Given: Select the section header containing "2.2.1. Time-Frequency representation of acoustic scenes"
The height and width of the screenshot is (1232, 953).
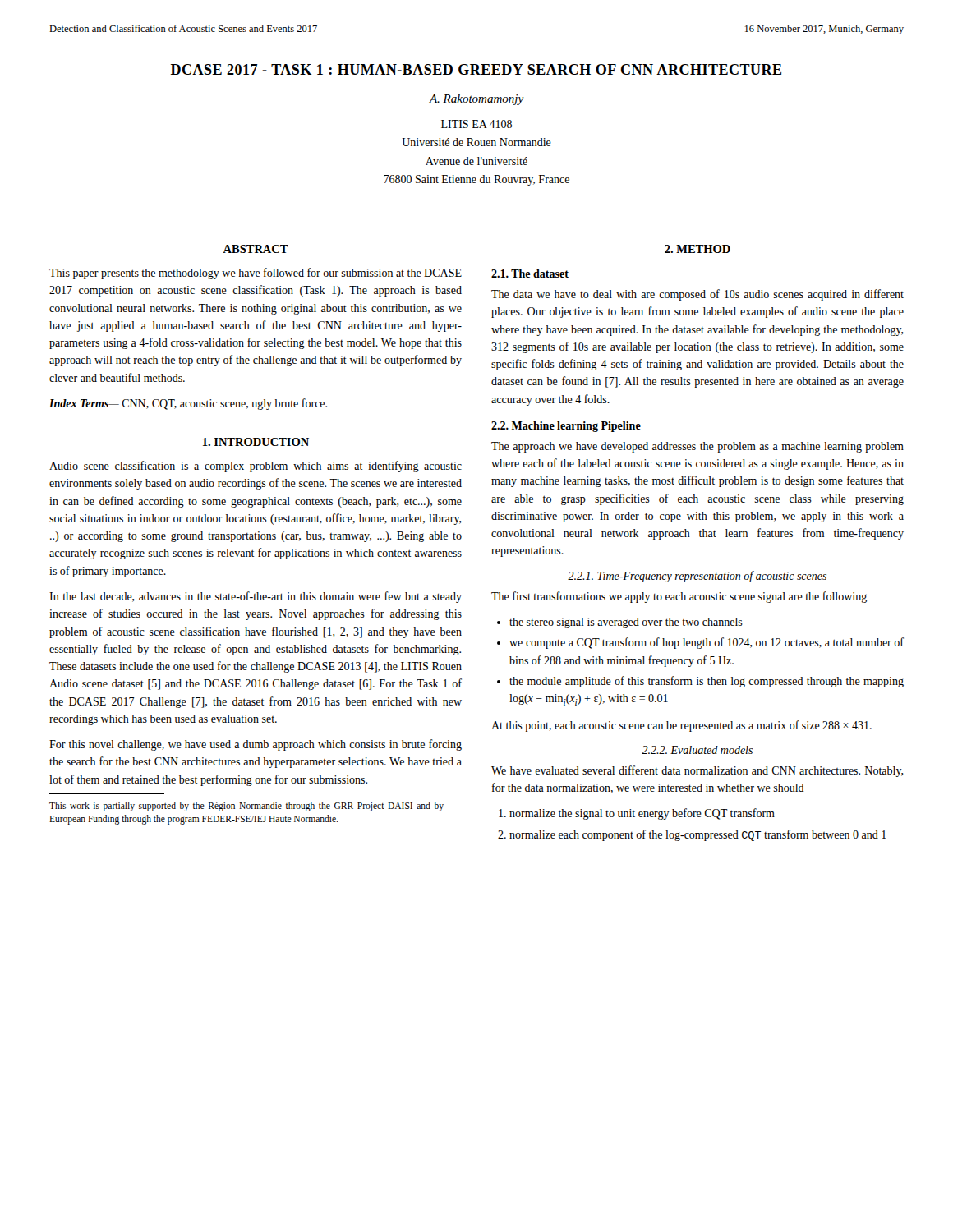Looking at the screenshot, I should pyautogui.click(x=697, y=576).
